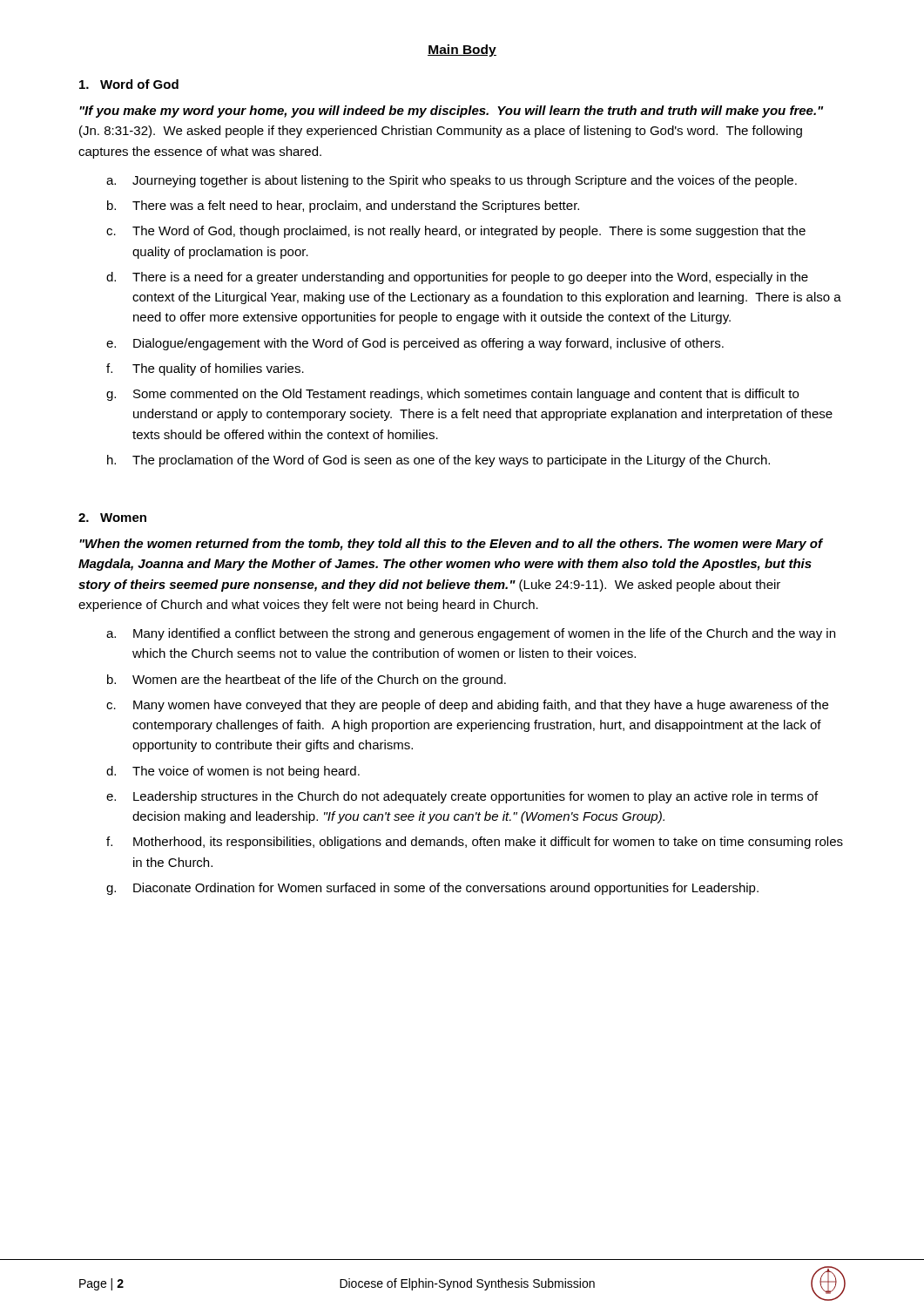Select the list item that reads "a. Many identified a conflict between the strong"

click(x=476, y=643)
